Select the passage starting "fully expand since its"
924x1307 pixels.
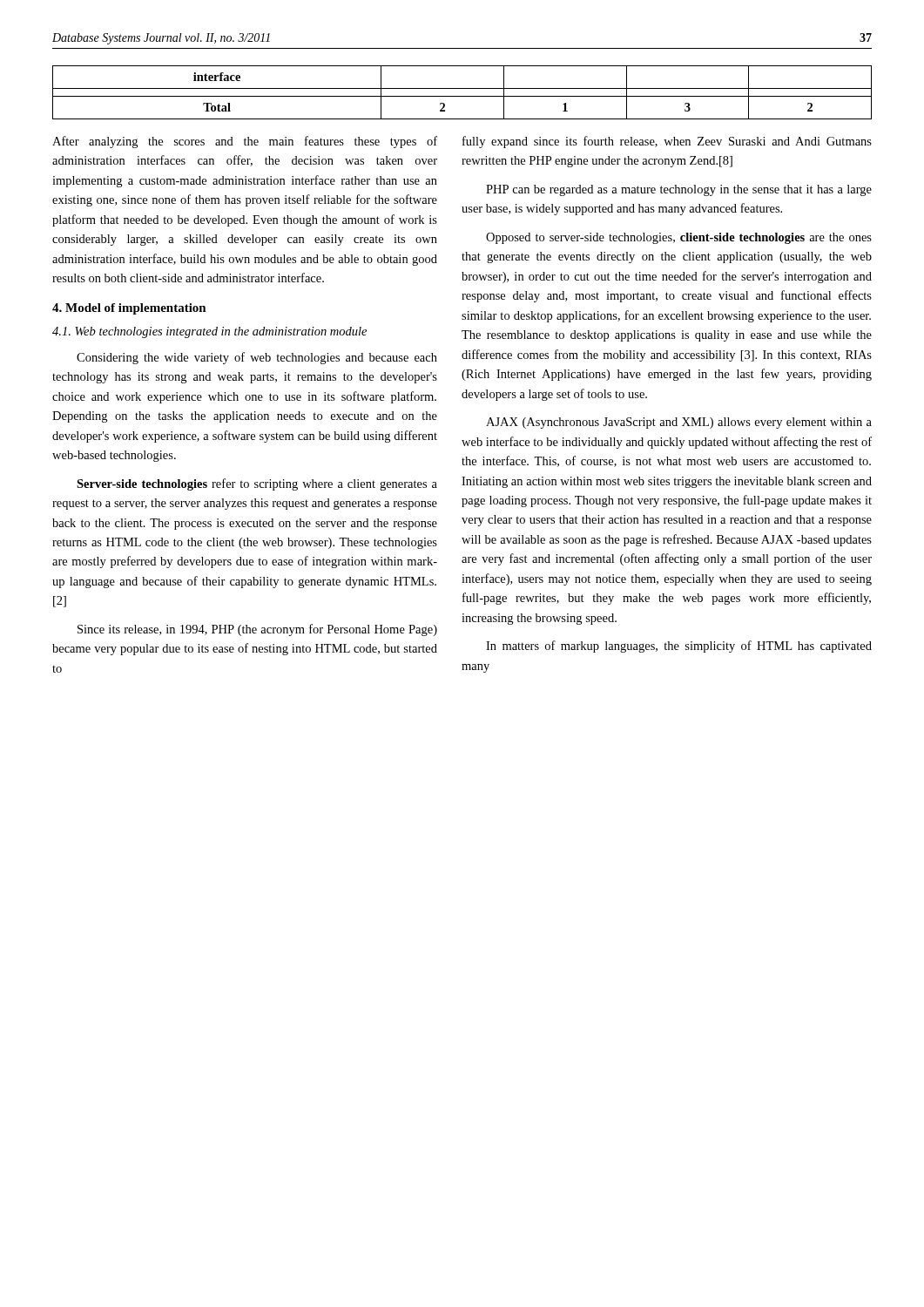(667, 151)
